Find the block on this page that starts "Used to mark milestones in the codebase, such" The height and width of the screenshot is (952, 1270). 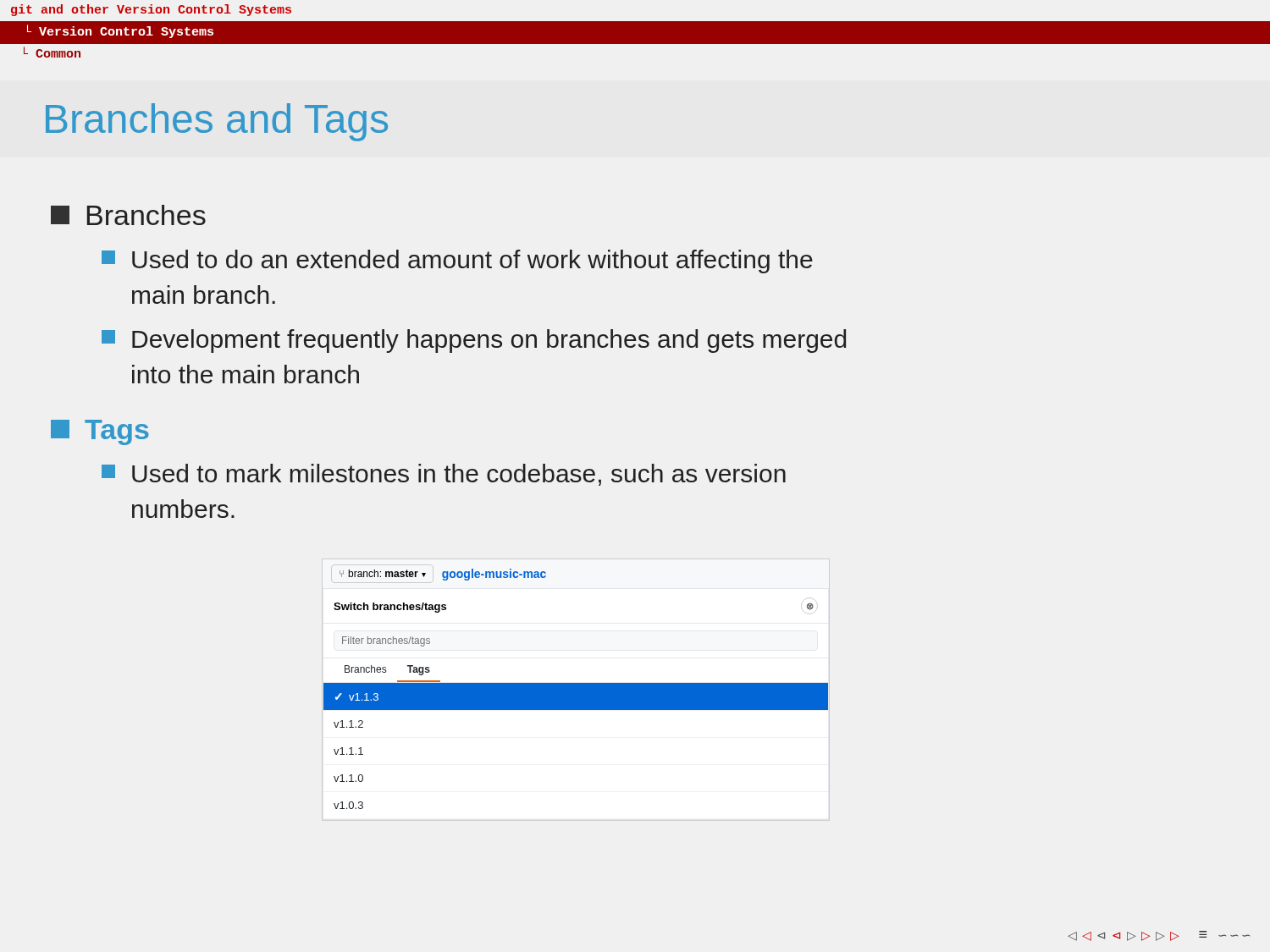[444, 492]
